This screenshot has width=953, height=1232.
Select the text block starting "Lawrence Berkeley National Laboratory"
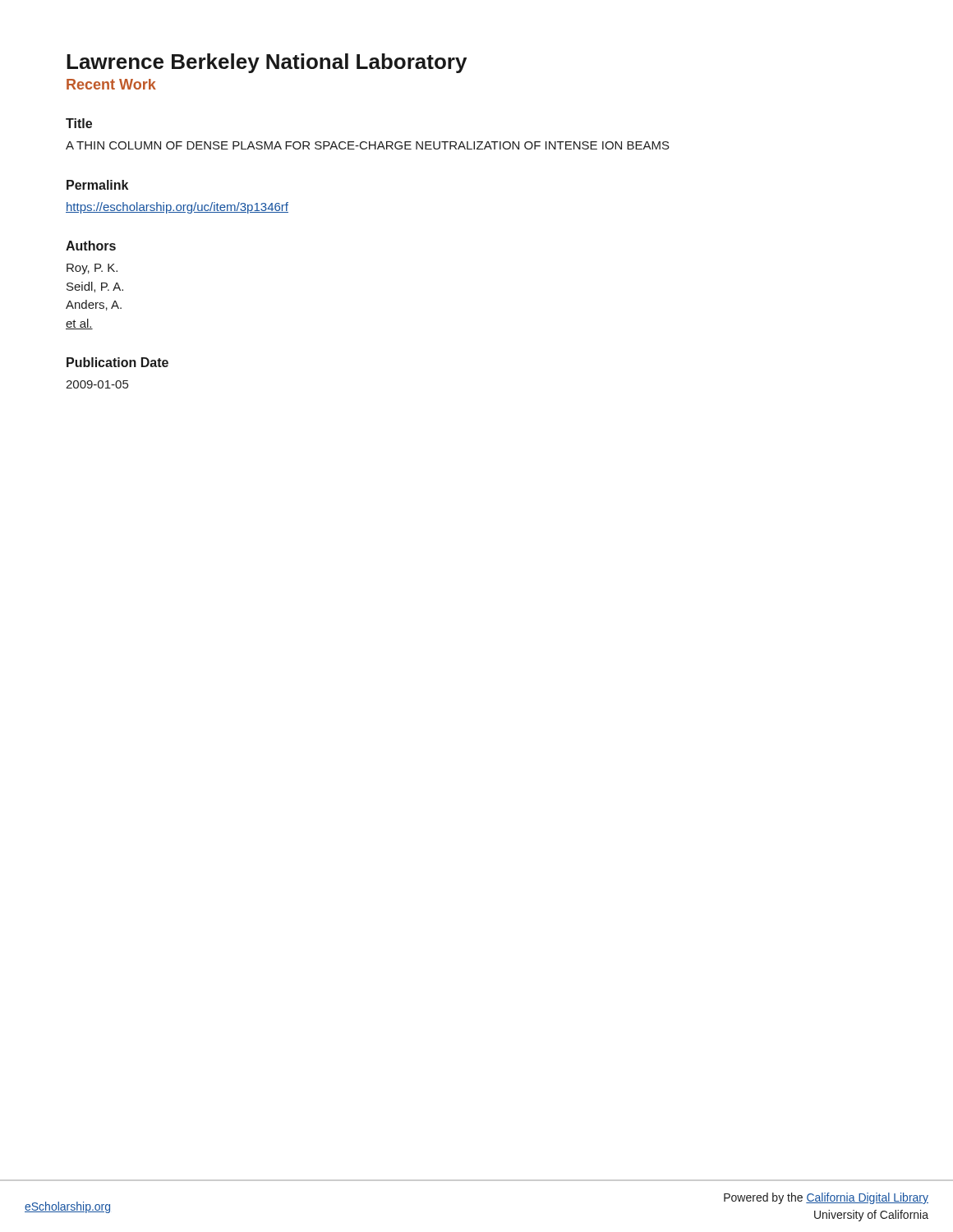[x=266, y=62]
